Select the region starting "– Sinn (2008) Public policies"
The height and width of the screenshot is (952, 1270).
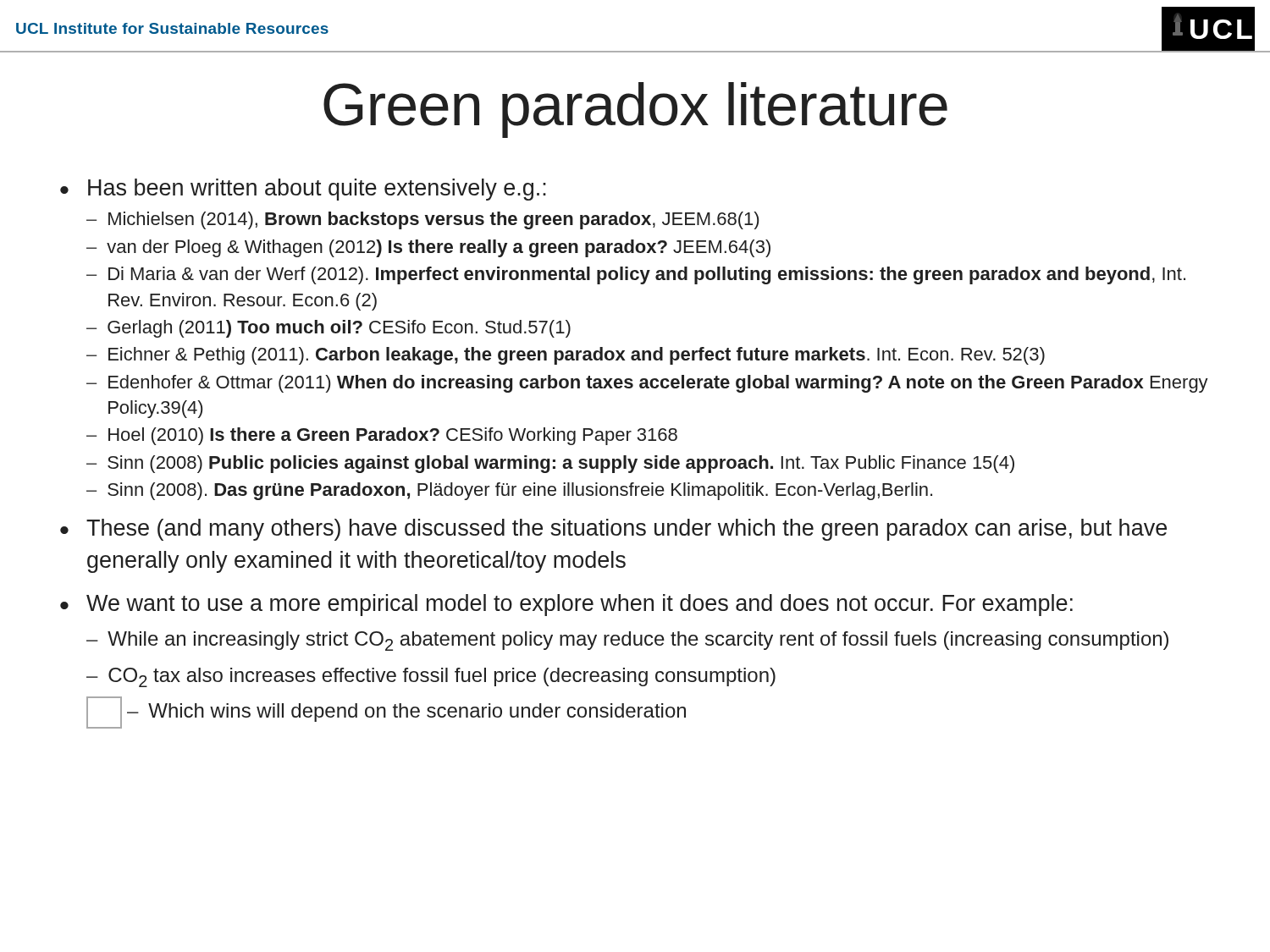(x=551, y=463)
